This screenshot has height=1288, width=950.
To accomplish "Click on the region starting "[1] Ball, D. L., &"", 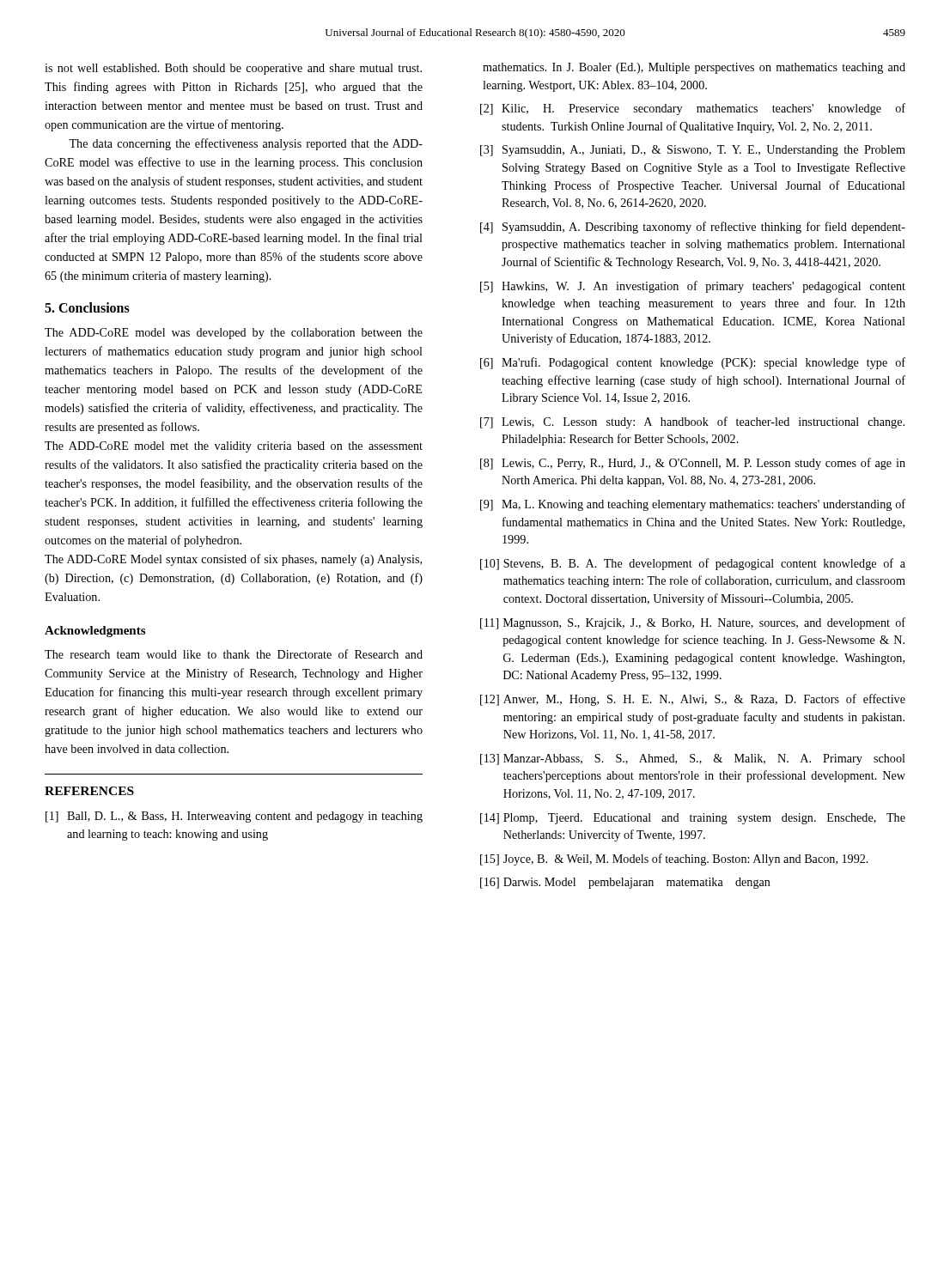I will click(234, 825).
